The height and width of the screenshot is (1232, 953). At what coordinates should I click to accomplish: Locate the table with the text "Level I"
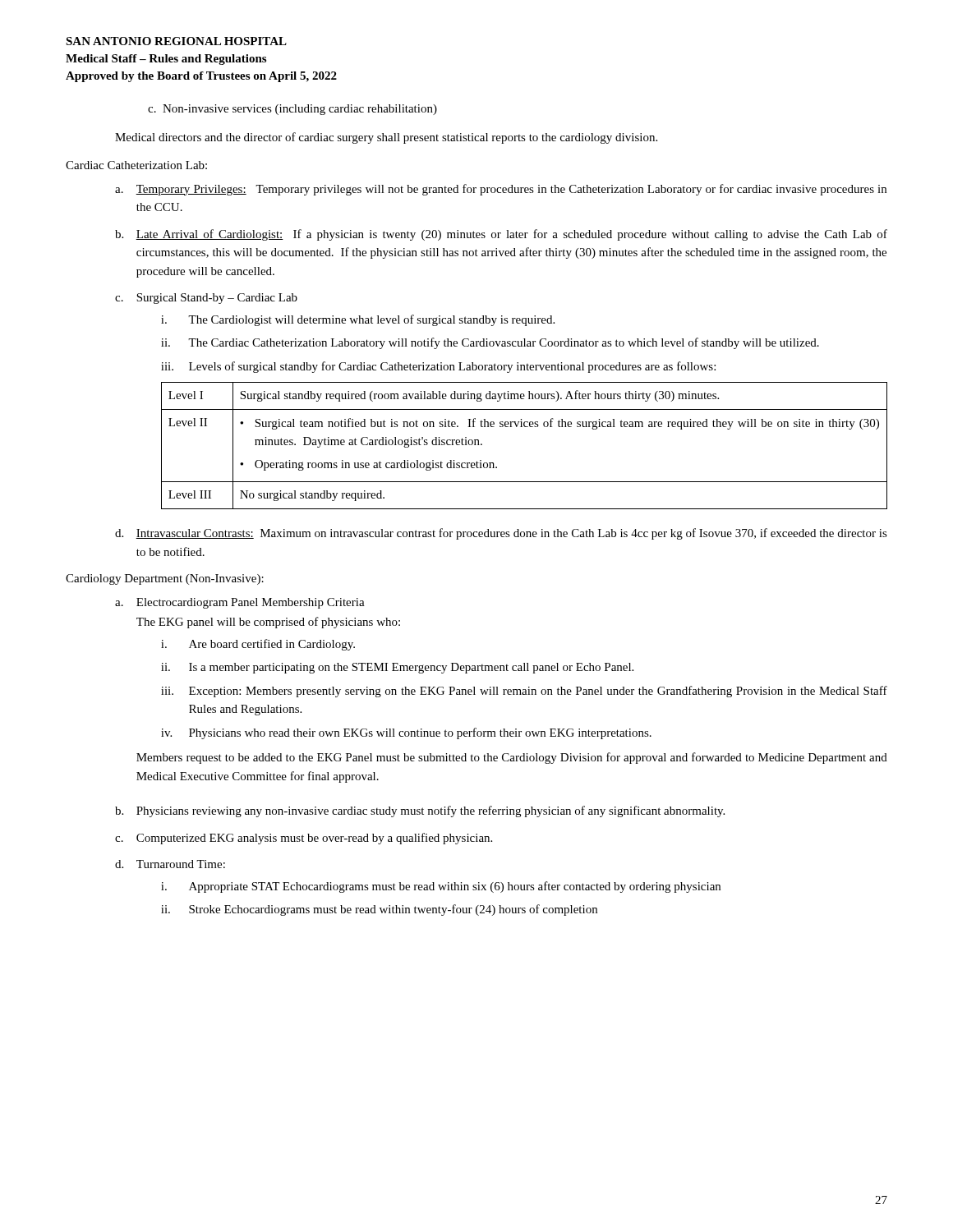point(524,446)
